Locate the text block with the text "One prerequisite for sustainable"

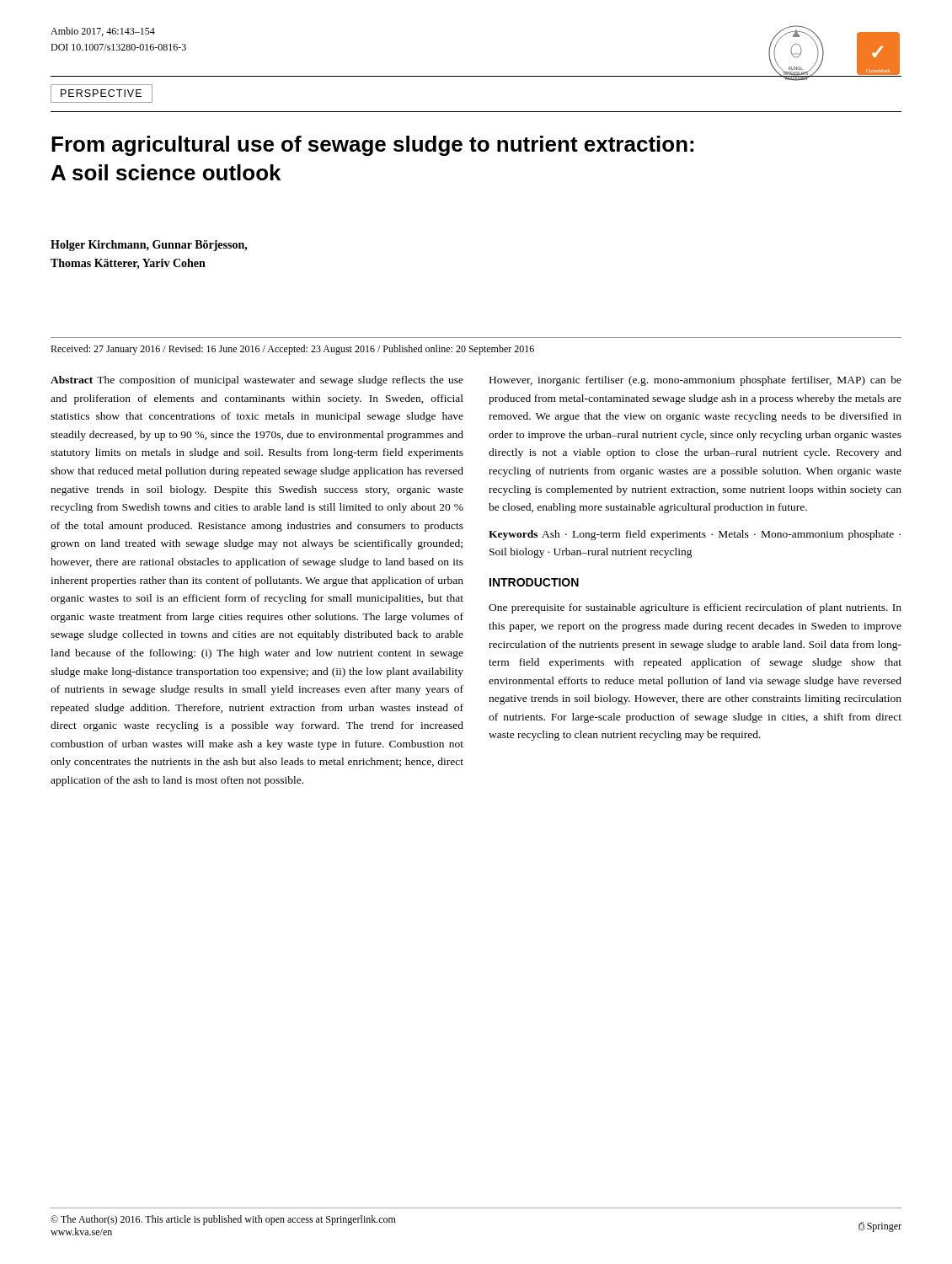point(695,671)
